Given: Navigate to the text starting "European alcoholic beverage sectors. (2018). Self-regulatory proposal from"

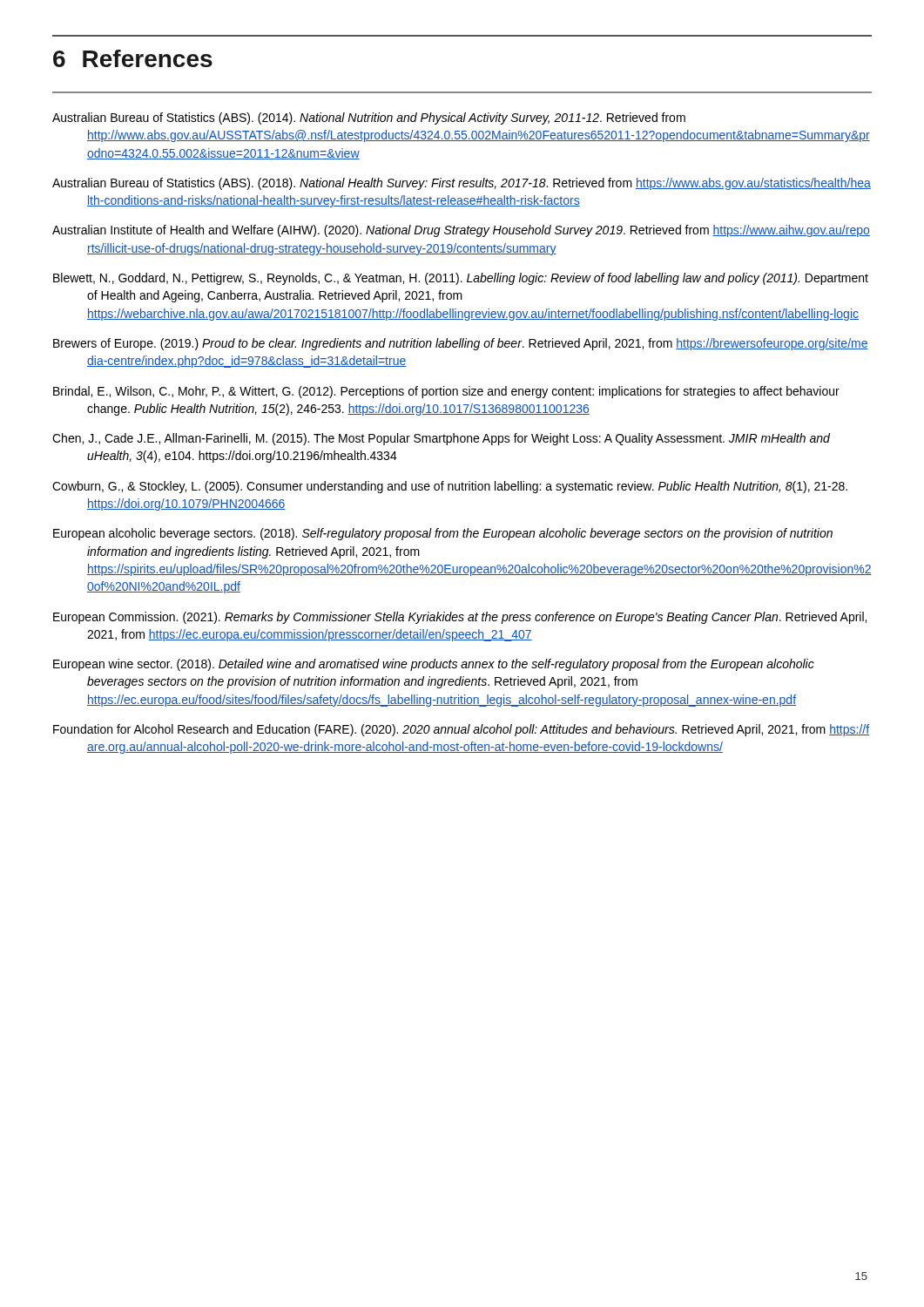Looking at the screenshot, I should click(462, 560).
